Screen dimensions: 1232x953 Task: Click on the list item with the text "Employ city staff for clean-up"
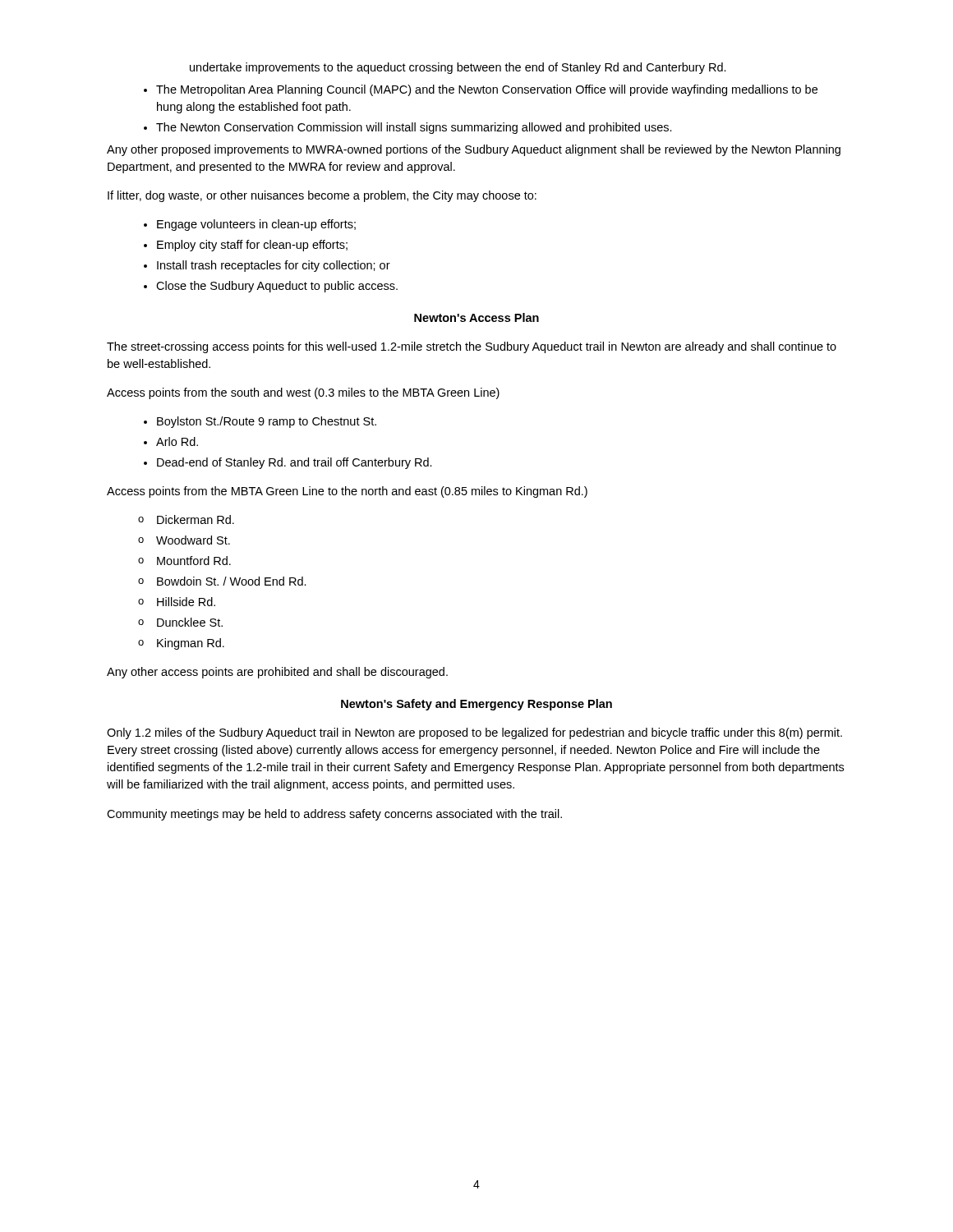(252, 245)
